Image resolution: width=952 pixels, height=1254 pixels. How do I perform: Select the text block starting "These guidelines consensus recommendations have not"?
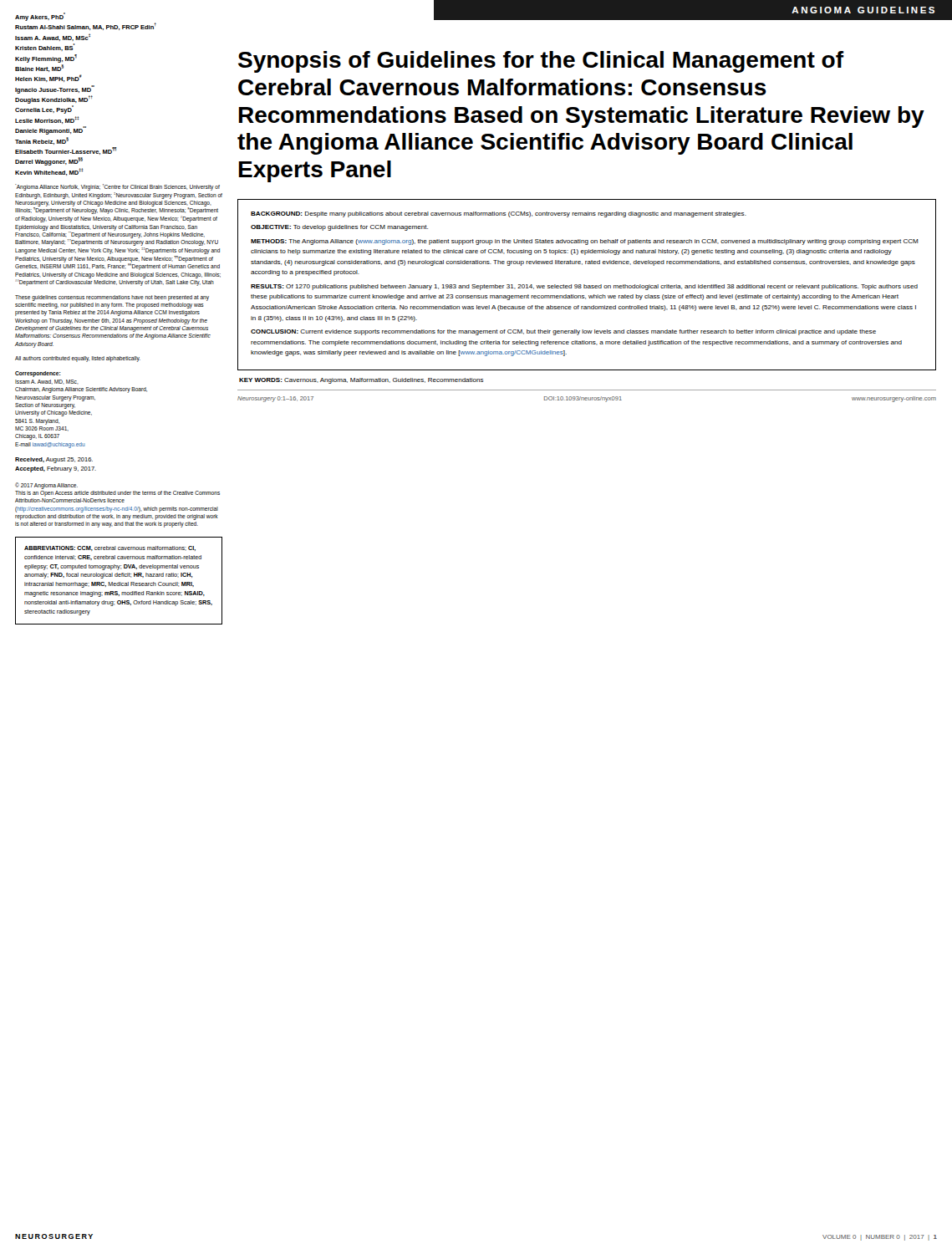[113, 320]
